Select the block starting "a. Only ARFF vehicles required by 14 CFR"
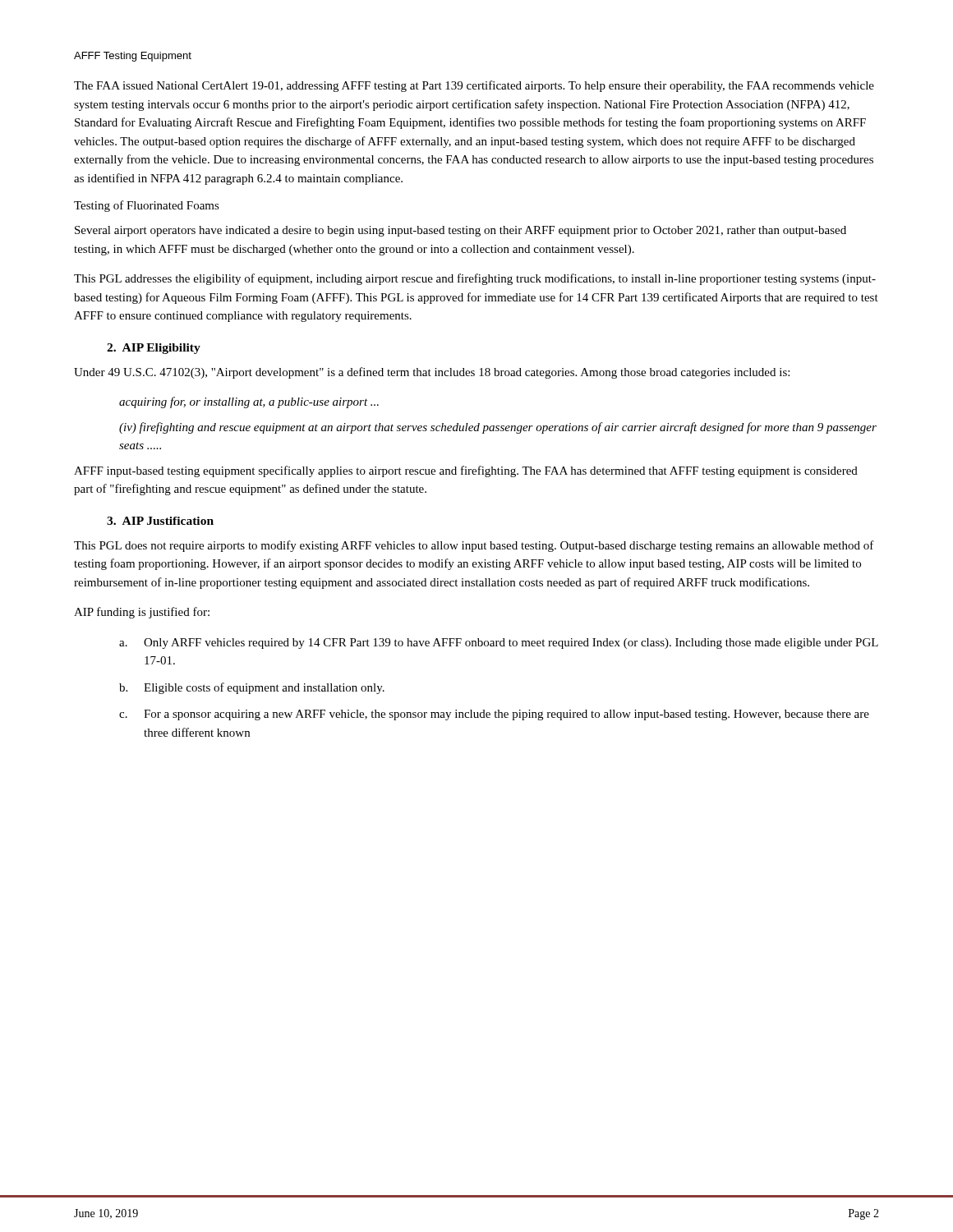 coord(499,651)
